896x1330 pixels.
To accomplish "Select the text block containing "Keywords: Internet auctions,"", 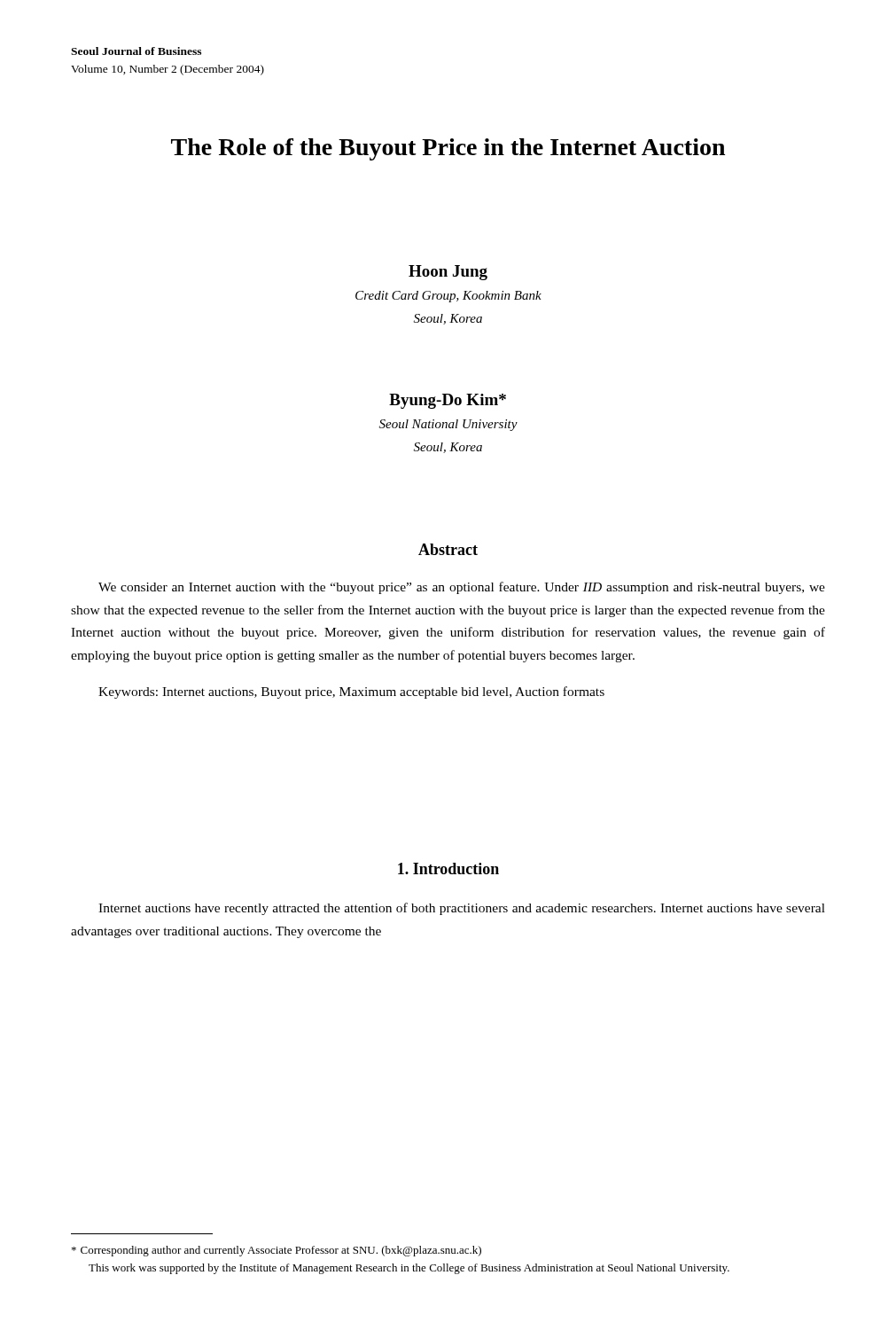I will (352, 691).
